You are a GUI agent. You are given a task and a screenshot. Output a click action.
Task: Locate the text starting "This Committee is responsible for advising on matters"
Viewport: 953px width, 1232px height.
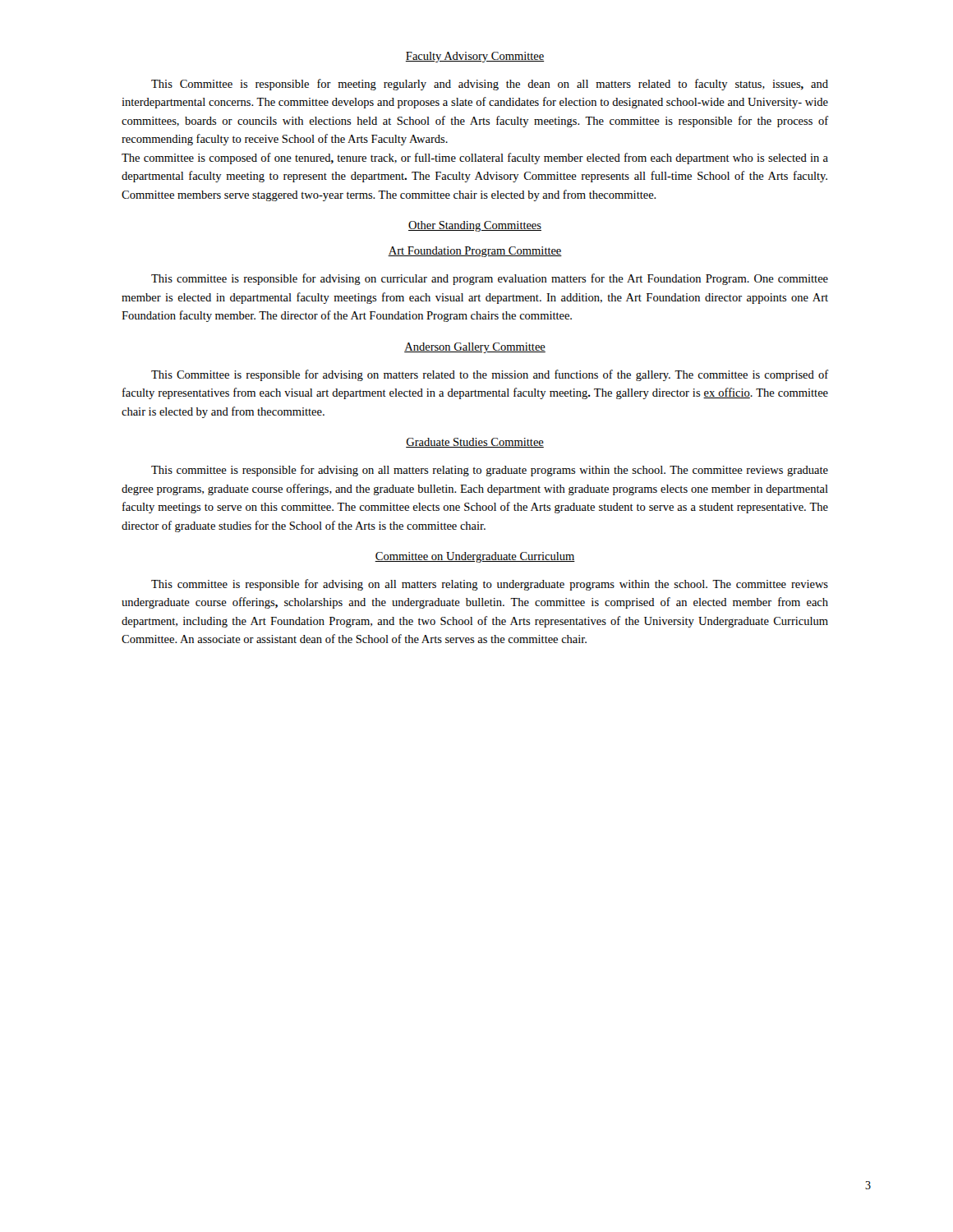[475, 393]
